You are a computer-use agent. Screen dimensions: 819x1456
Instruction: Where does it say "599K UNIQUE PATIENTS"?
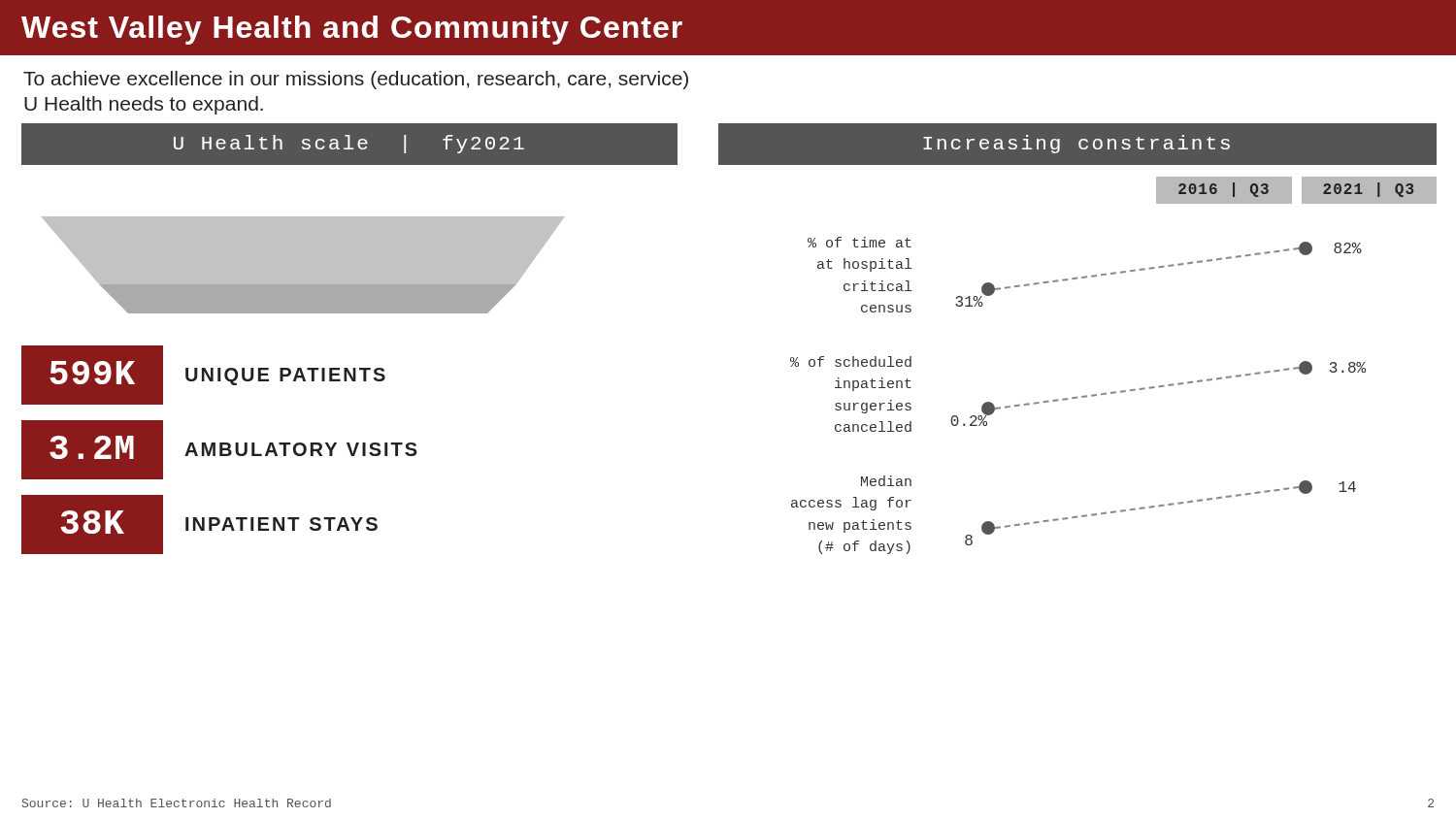(204, 375)
